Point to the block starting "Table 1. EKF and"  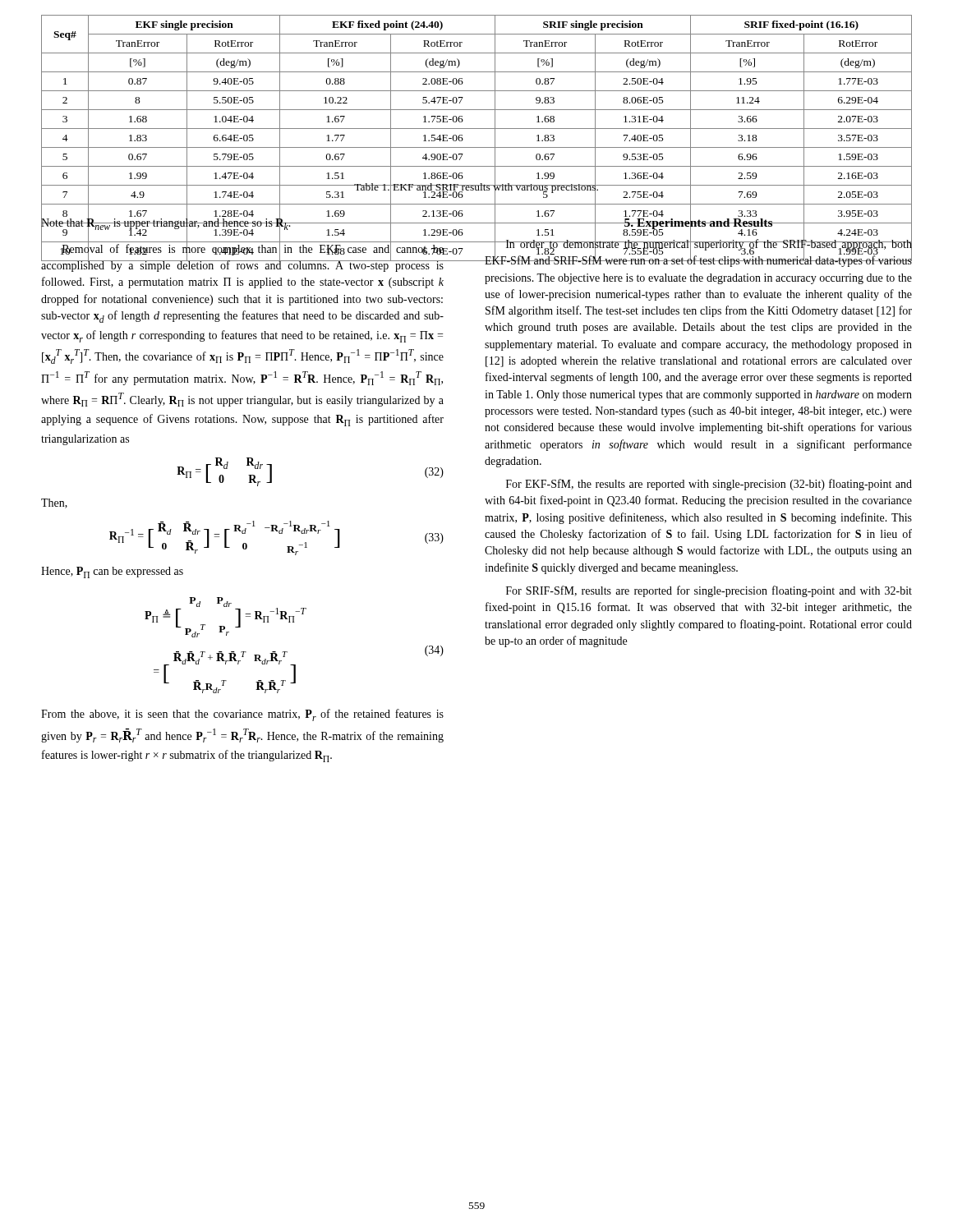[476, 187]
